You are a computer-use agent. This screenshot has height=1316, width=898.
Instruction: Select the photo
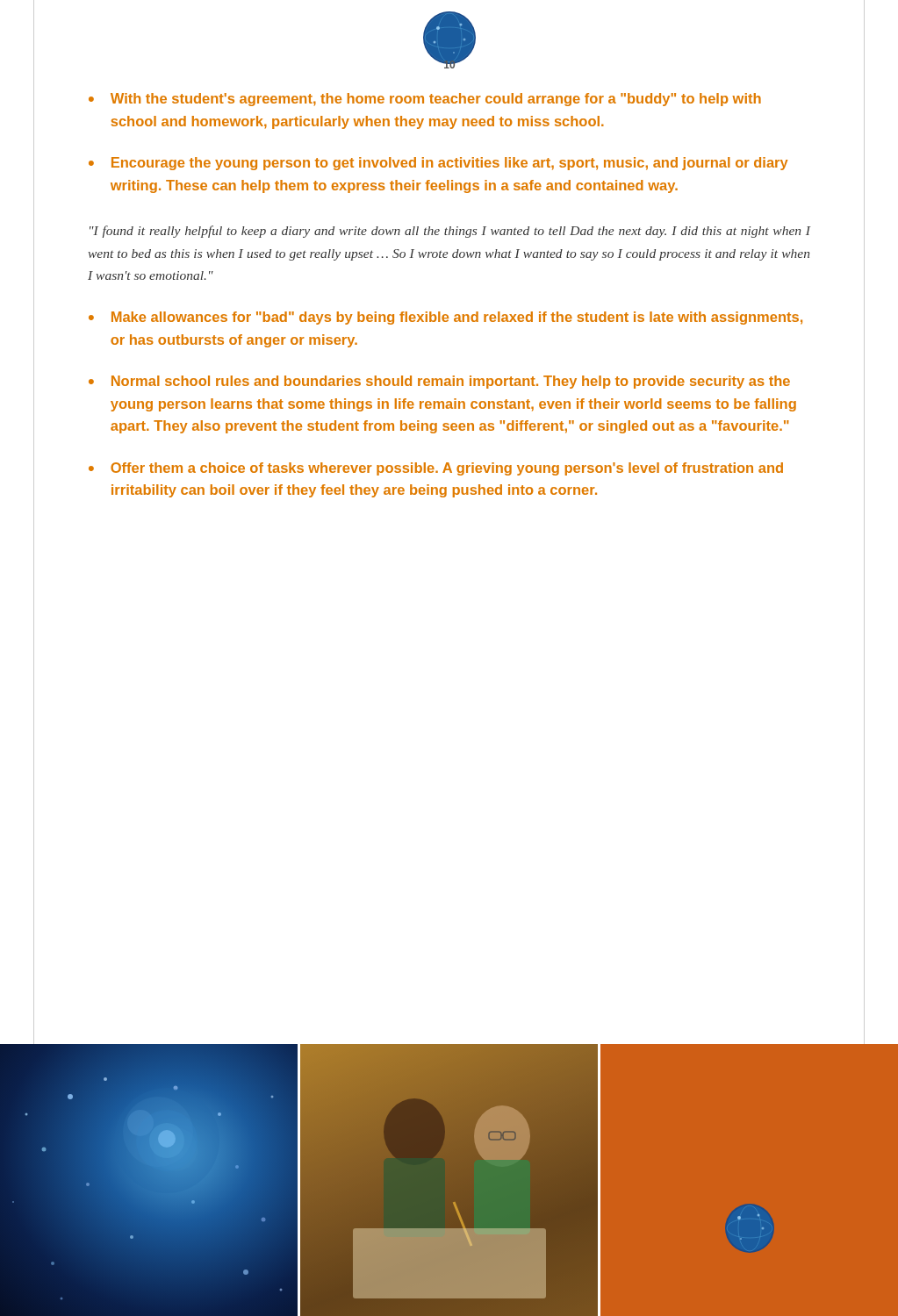coord(449,1180)
